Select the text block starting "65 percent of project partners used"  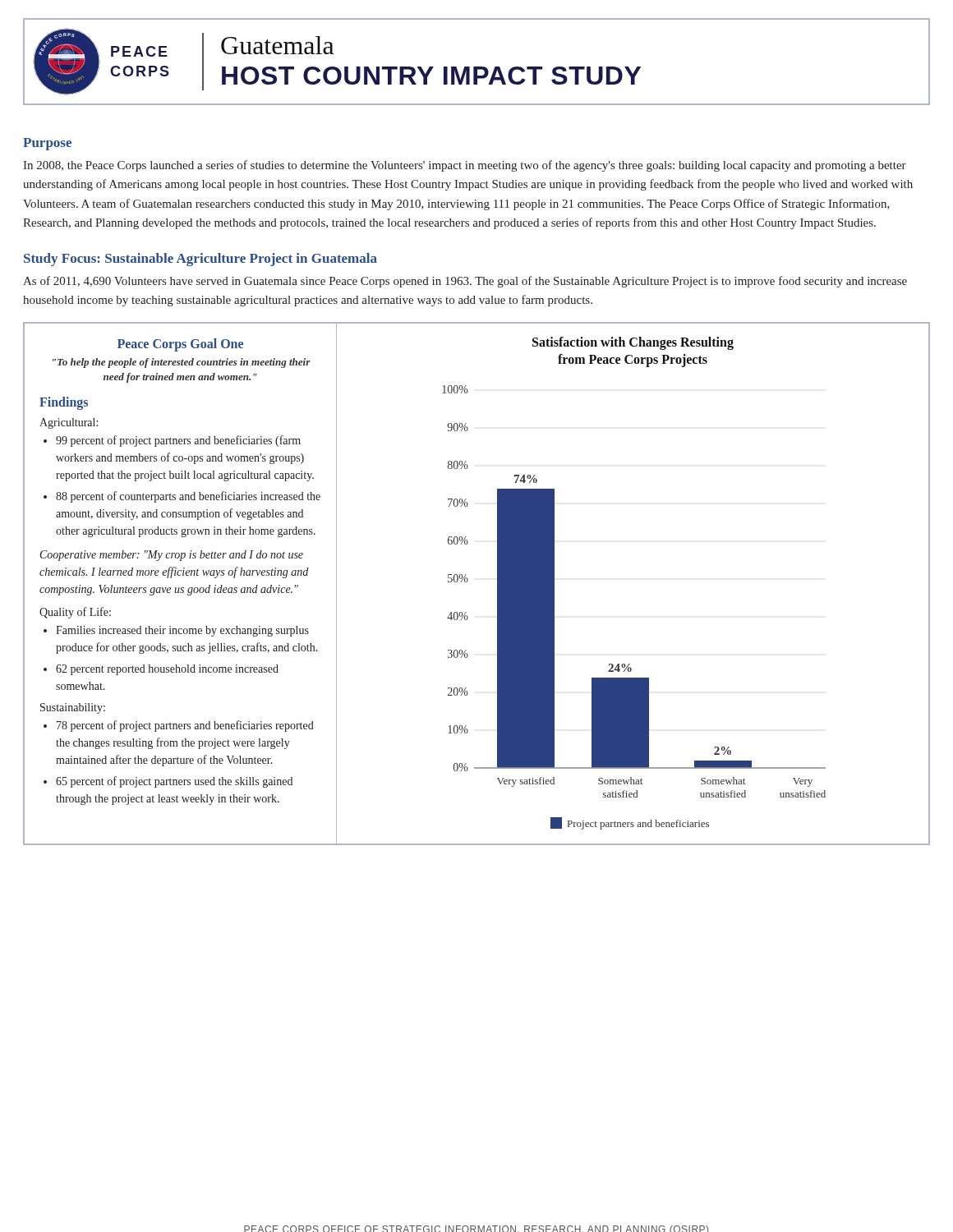point(174,790)
